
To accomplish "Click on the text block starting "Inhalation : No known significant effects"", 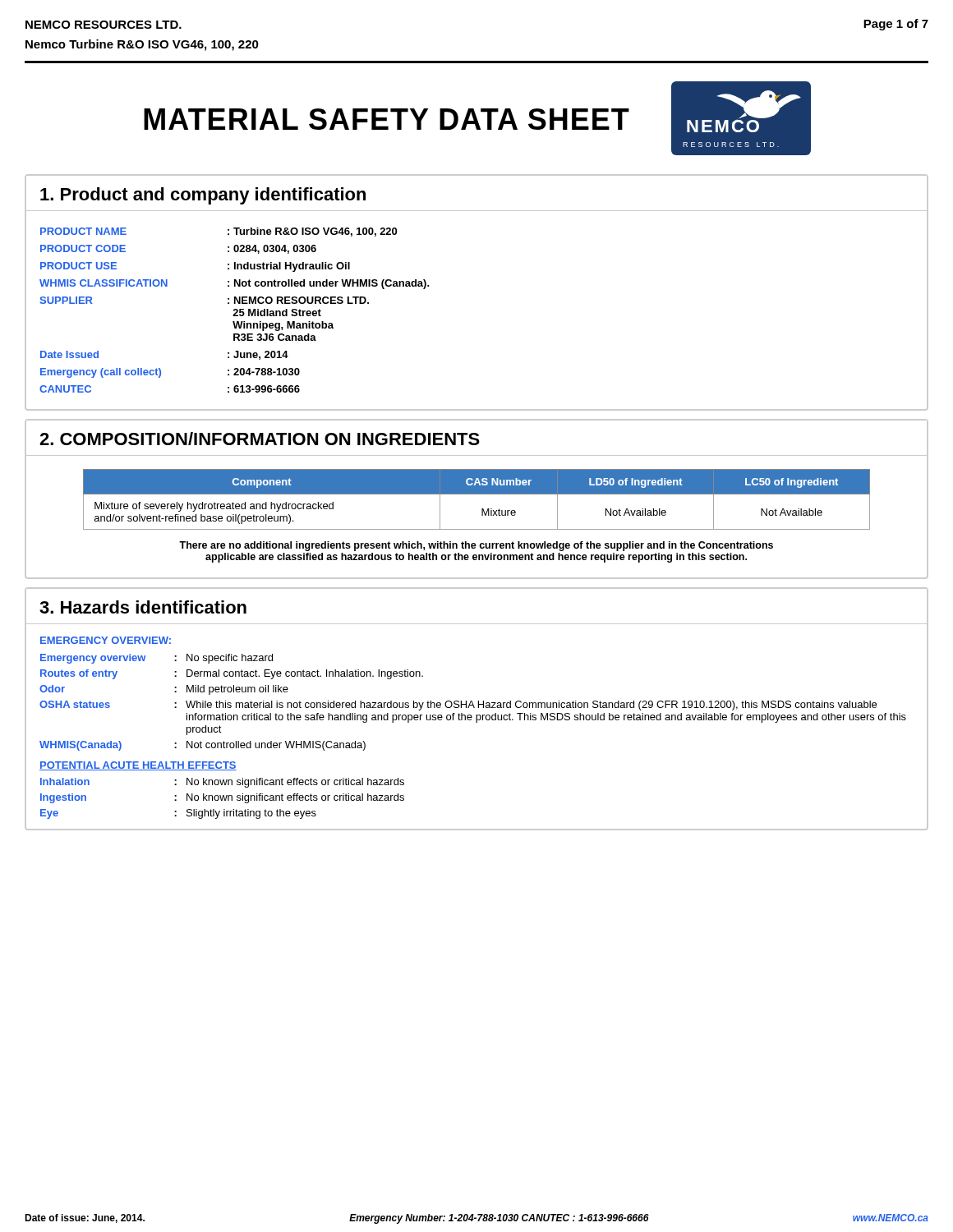I will [x=222, y=783].
